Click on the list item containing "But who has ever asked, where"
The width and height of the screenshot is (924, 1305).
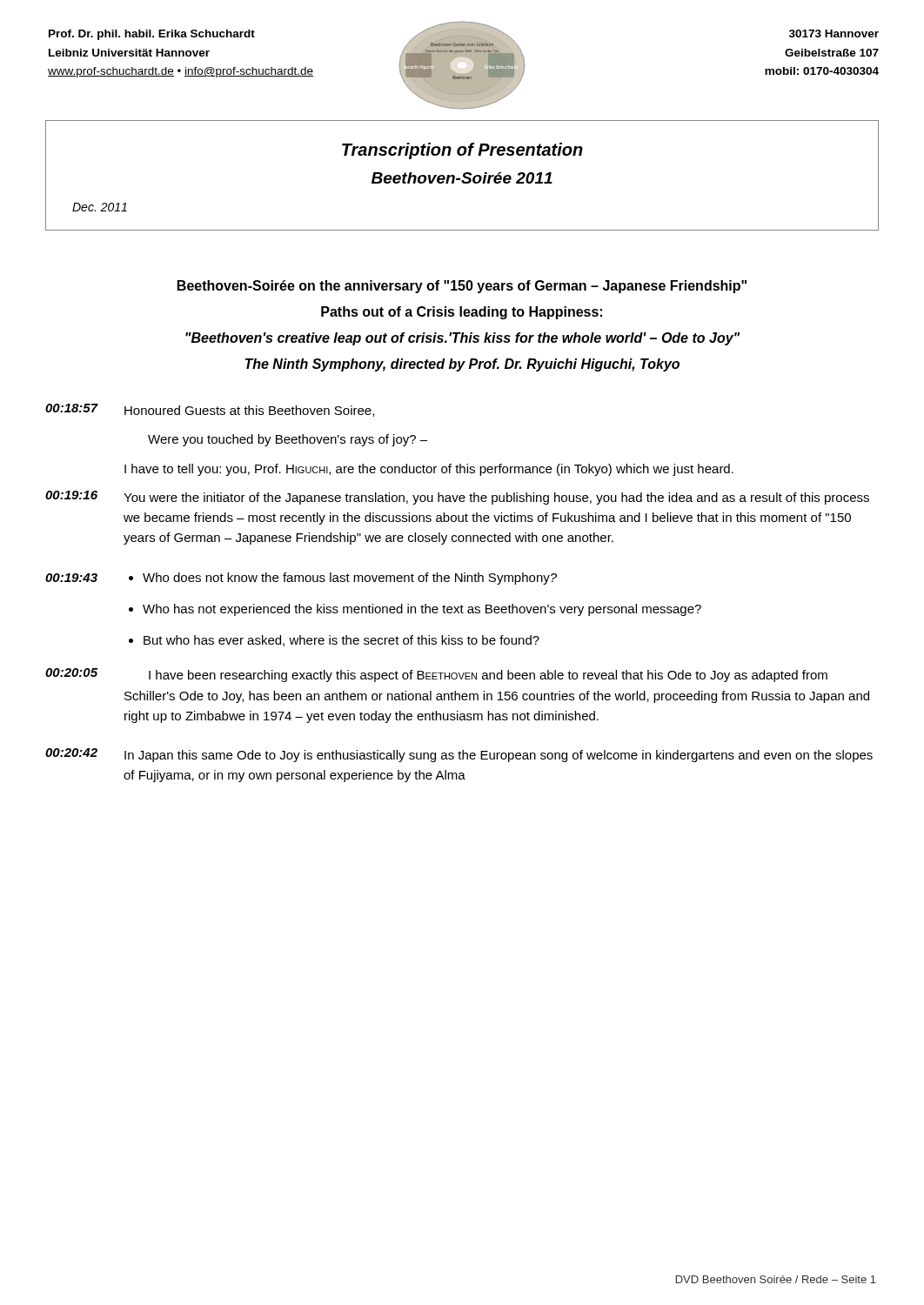[x=341, y=640]
